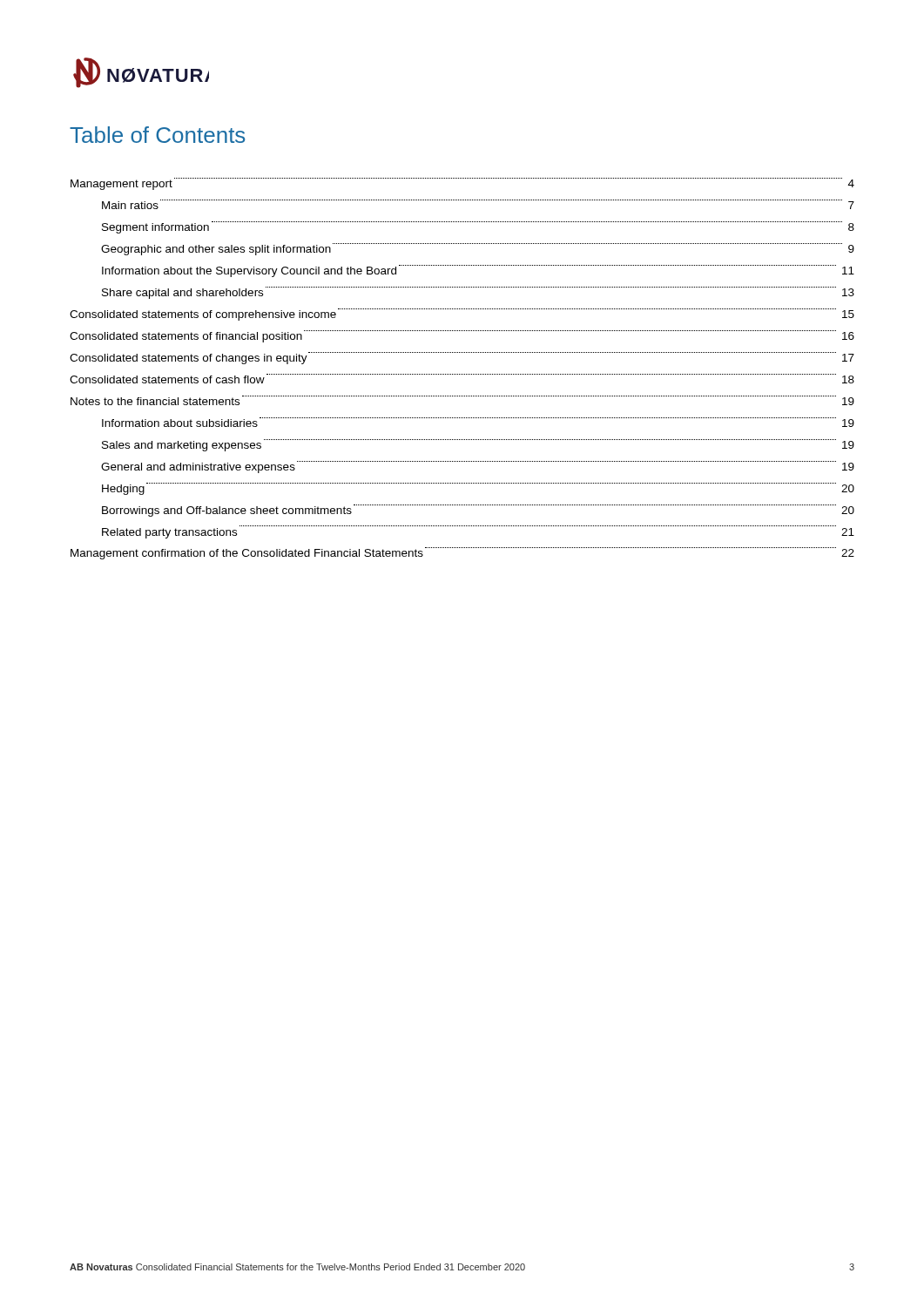Click on the logo
924x1307 pixels.
pyautogui.click(x=462, y=73)
